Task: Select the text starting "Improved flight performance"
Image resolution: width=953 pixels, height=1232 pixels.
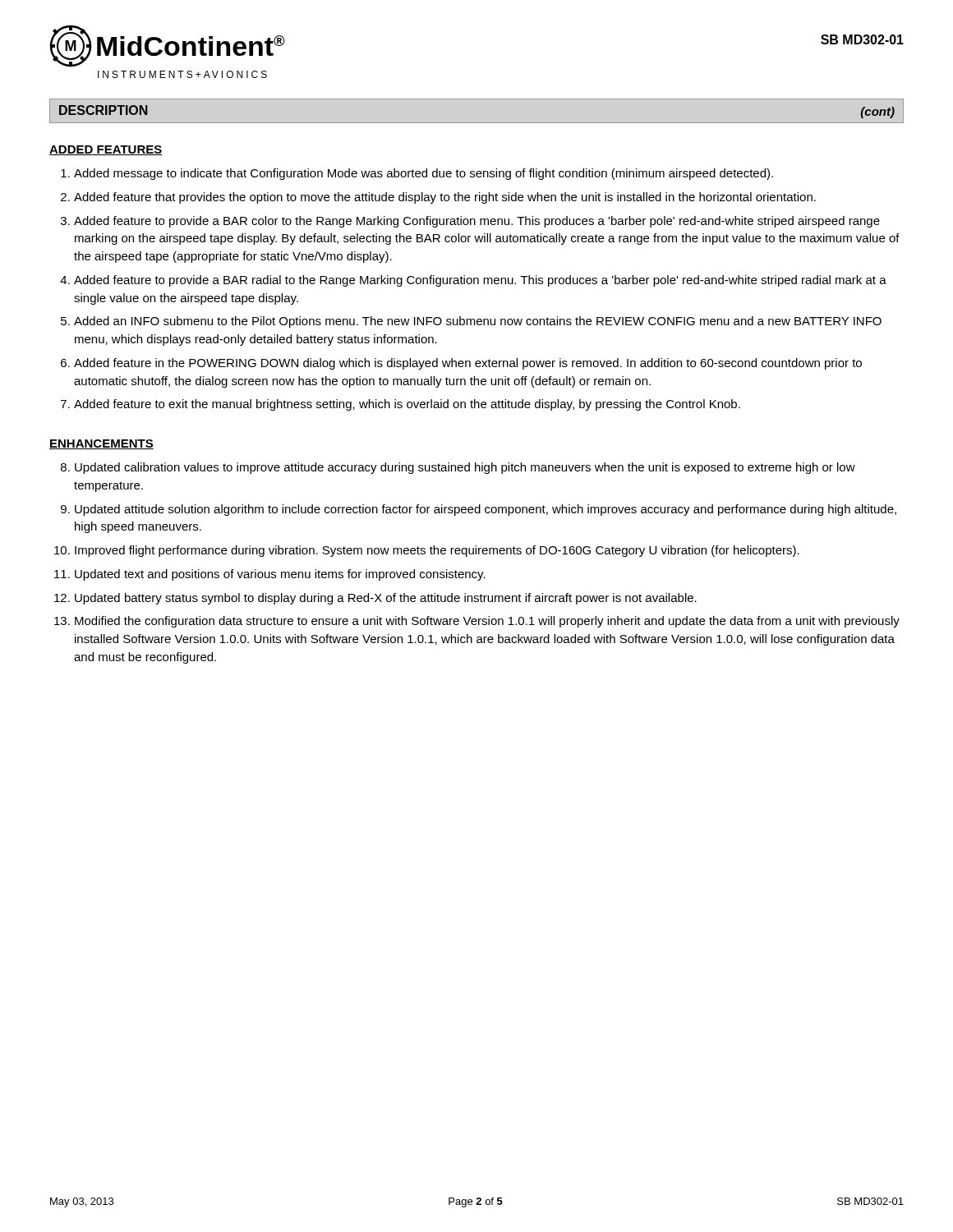Action: pos(437,550)
